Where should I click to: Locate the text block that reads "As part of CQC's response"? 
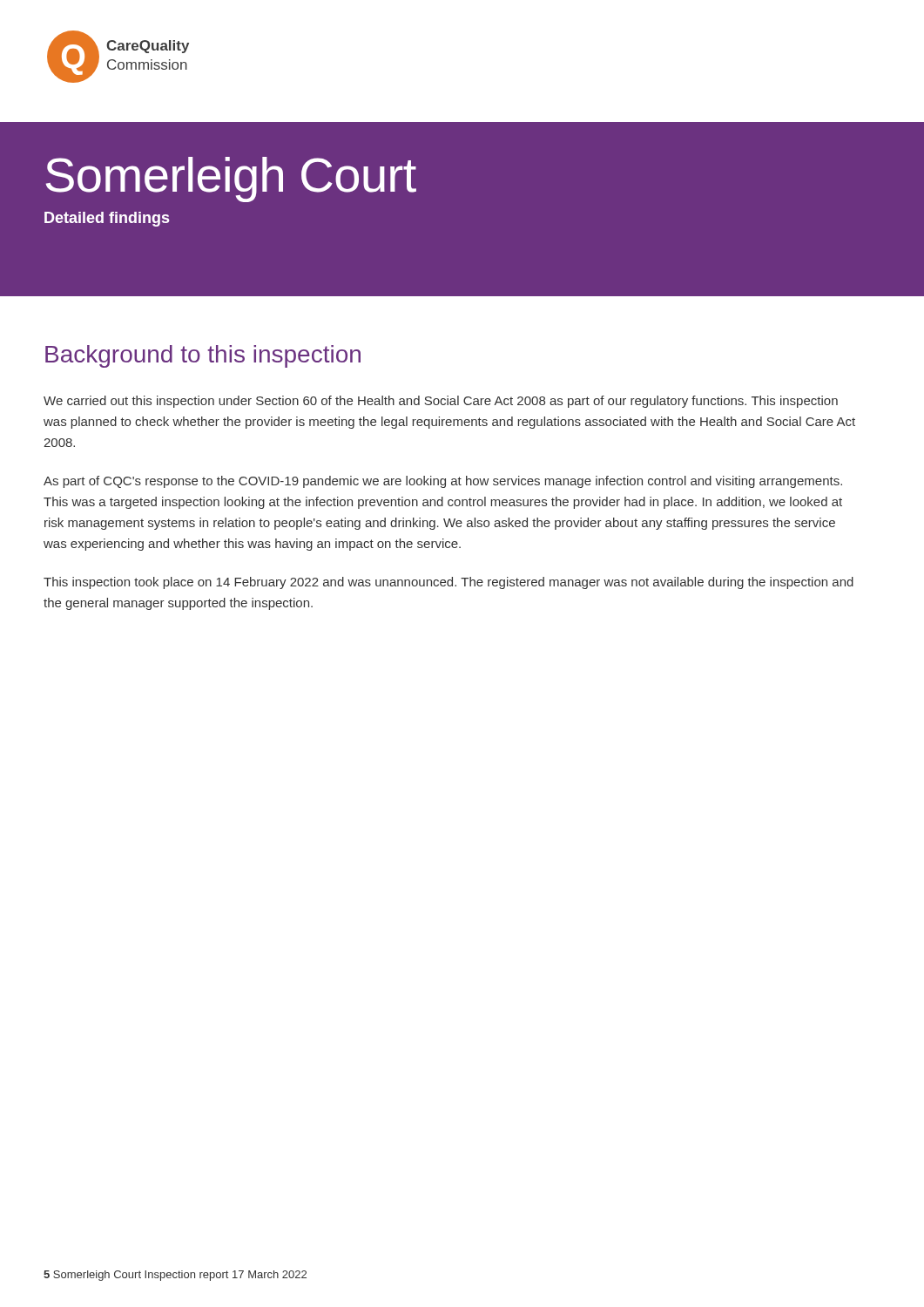[x=453, y=512]
